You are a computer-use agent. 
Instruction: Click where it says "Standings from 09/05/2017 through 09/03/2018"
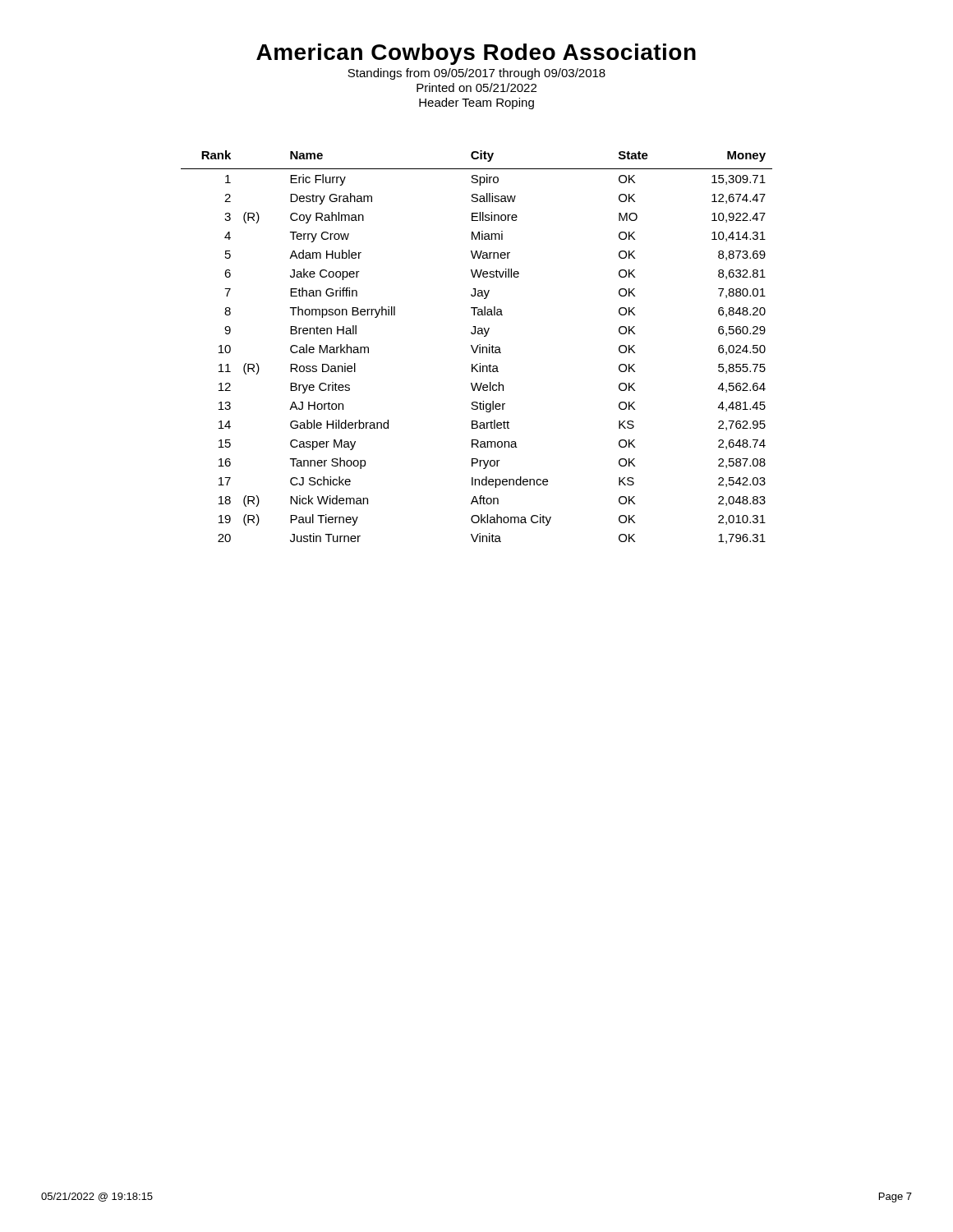coord(476,73)
